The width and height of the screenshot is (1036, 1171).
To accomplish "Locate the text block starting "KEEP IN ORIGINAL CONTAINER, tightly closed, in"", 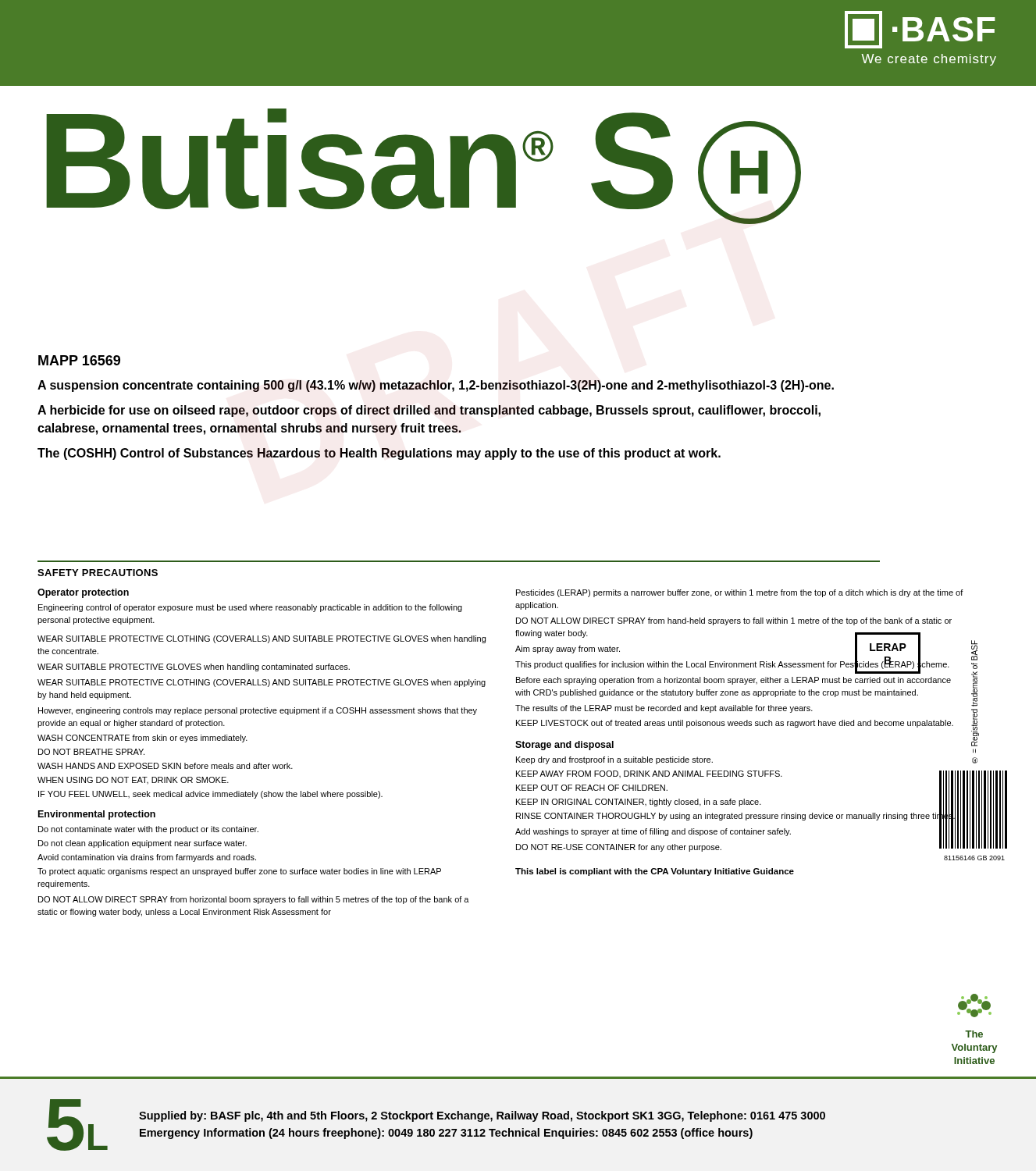I will tap(638, 802).
